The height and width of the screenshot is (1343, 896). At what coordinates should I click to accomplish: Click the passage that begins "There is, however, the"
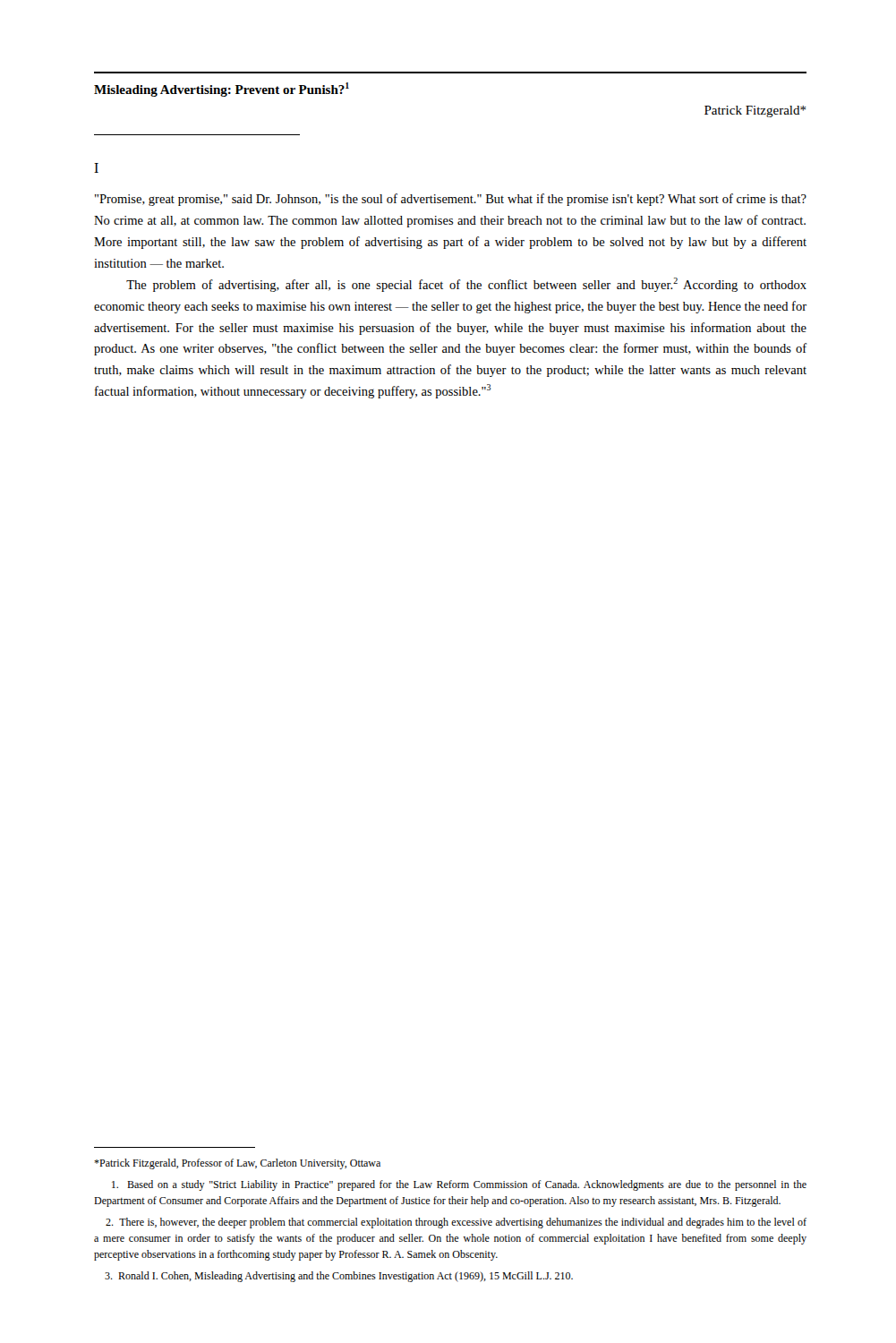[450, 1238]
